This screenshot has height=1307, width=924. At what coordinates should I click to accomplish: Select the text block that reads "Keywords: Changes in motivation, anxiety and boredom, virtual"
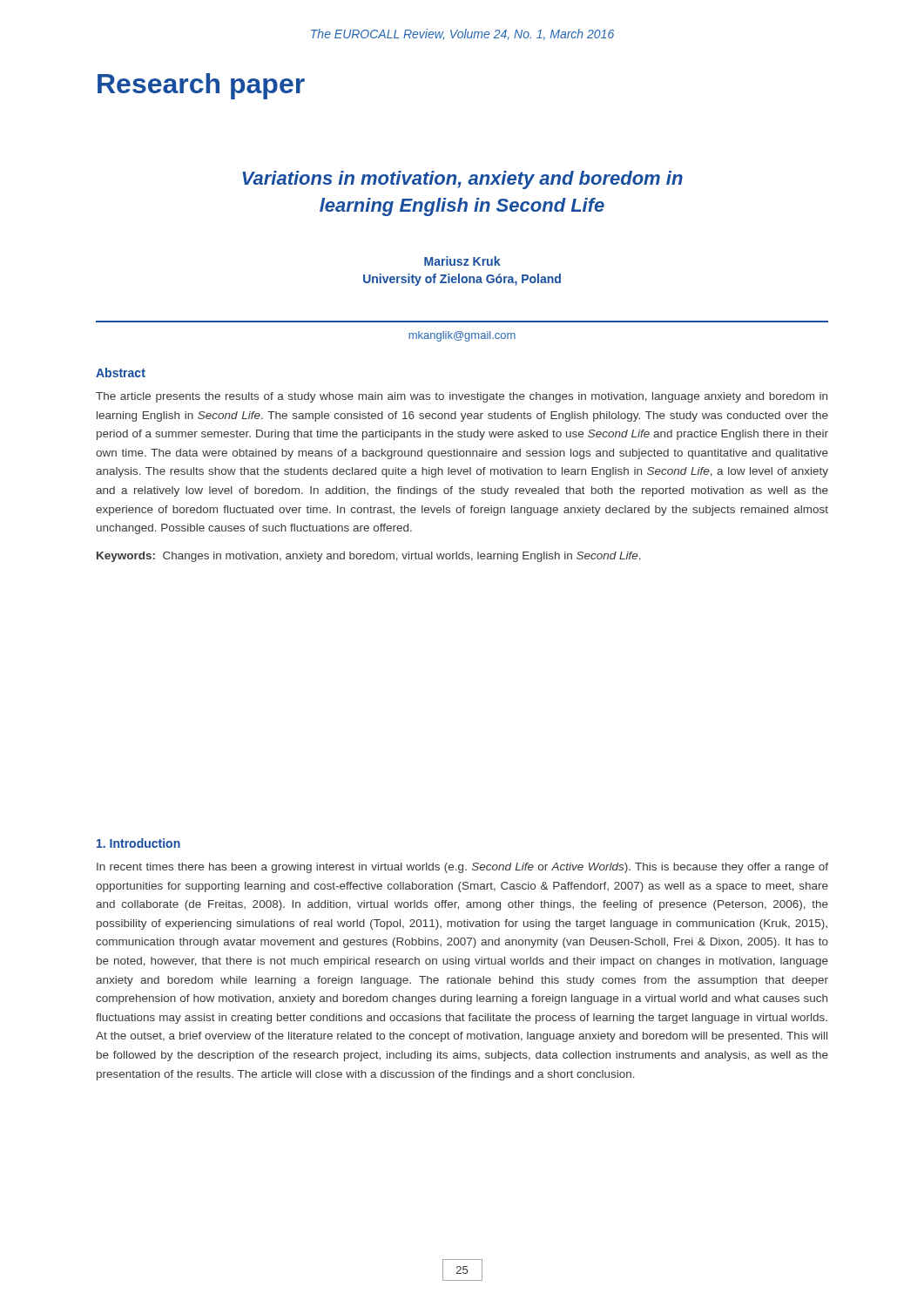click(x=369, y=555)
